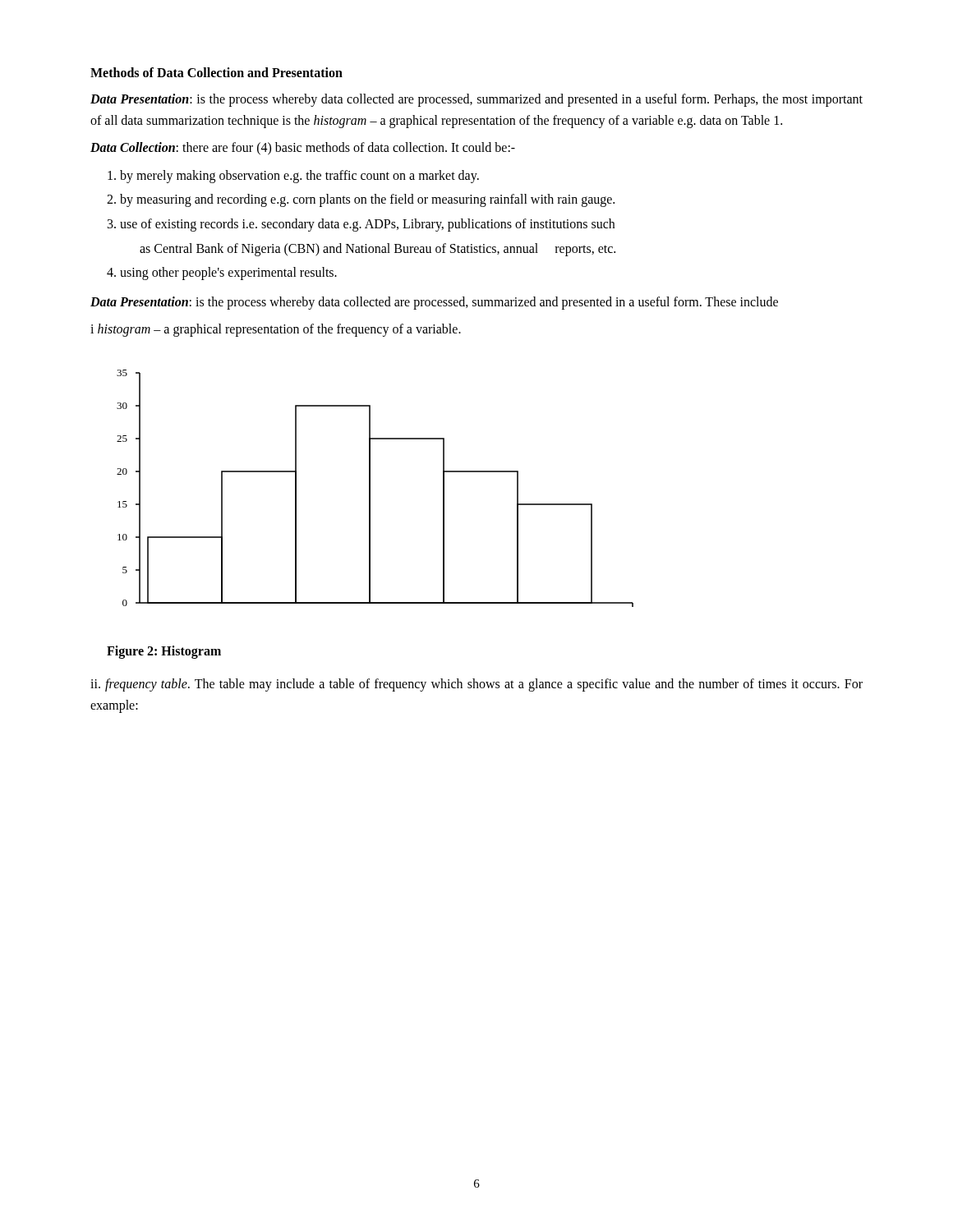The height and width of the screenshot is (1232, 953).
Task: Find the element starting "ii. frequency table. The"
Action: pos(476,694)
